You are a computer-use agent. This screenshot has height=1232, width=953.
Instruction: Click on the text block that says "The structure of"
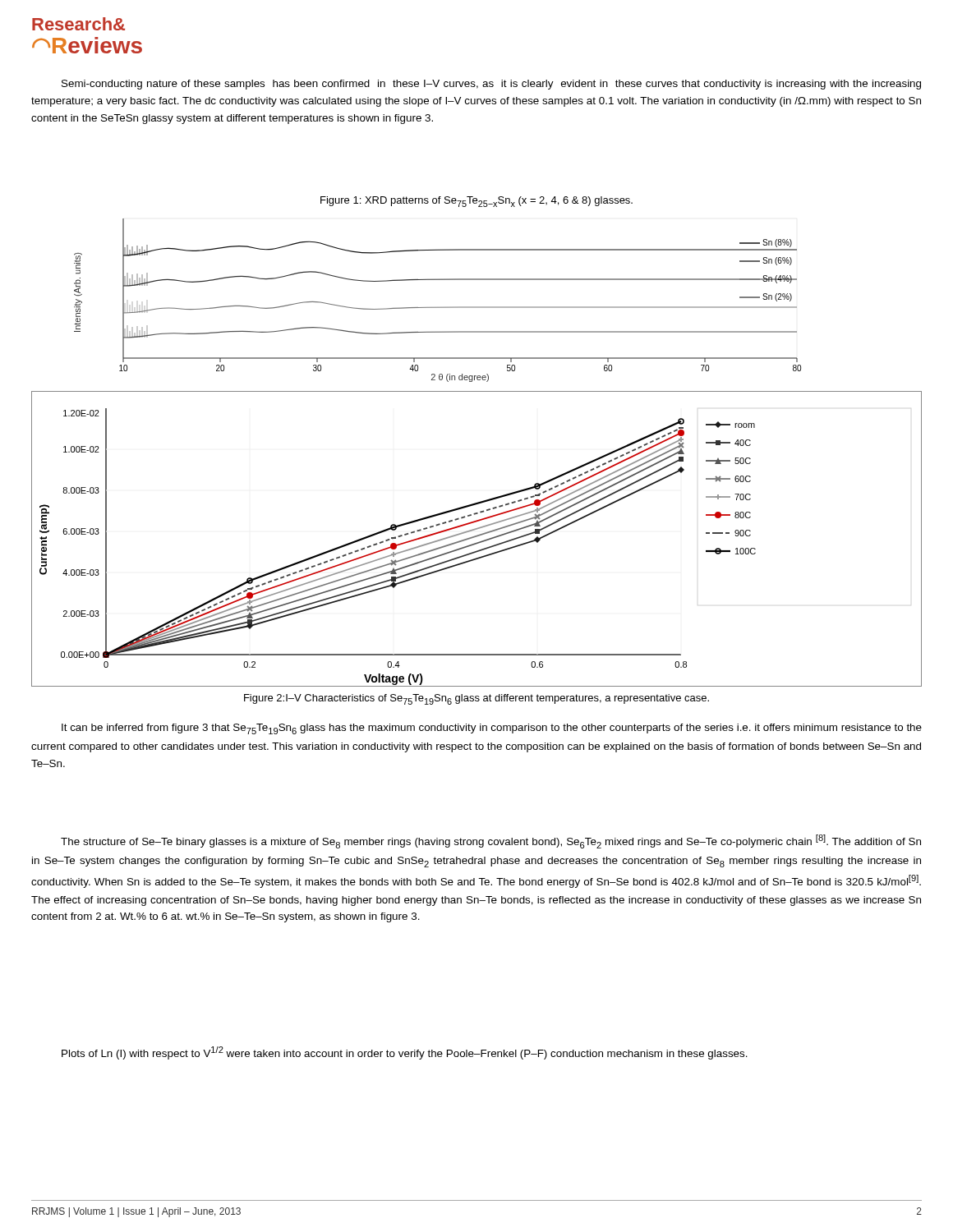476,878
